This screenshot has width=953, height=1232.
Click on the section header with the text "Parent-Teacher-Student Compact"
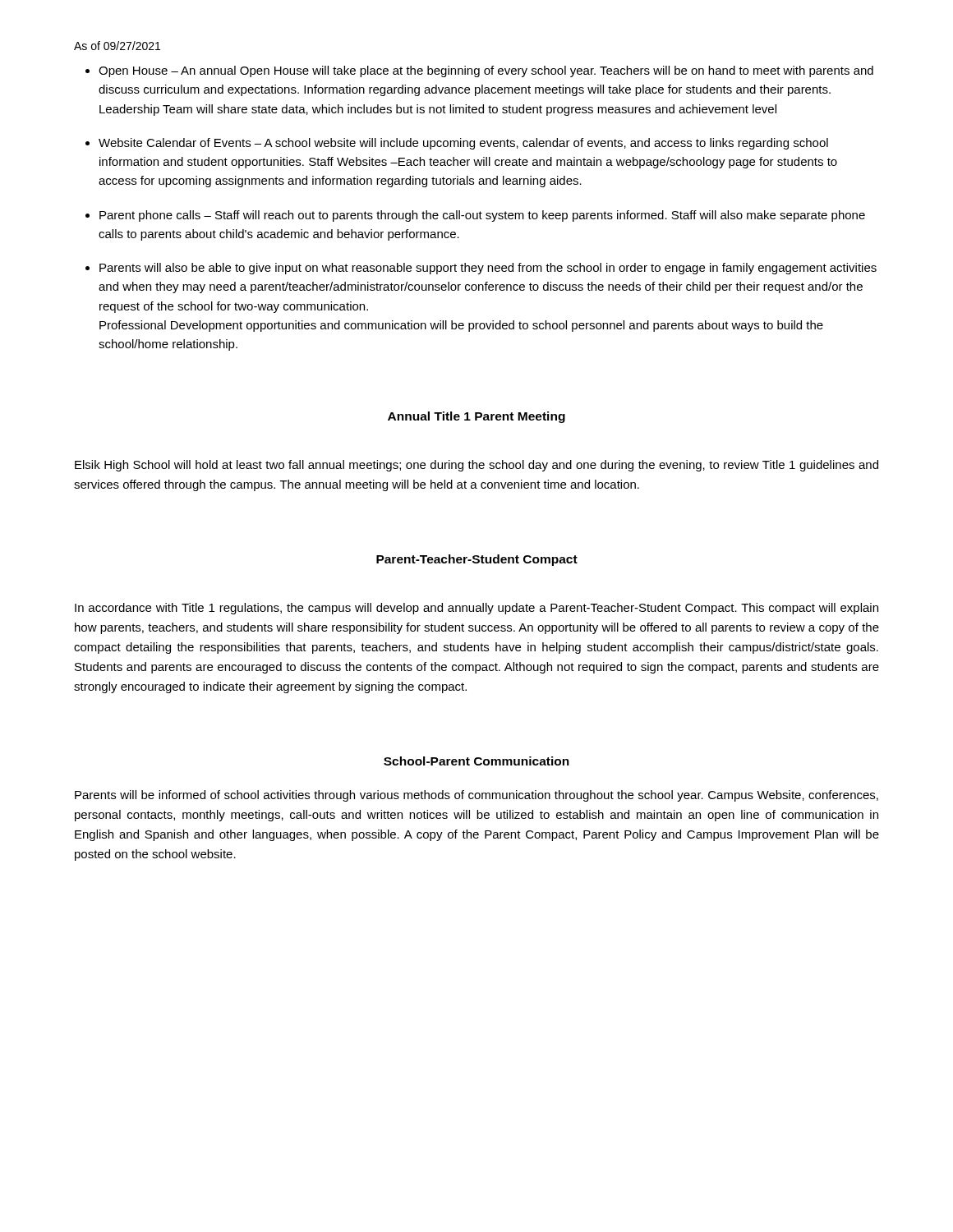coord(476,559)
